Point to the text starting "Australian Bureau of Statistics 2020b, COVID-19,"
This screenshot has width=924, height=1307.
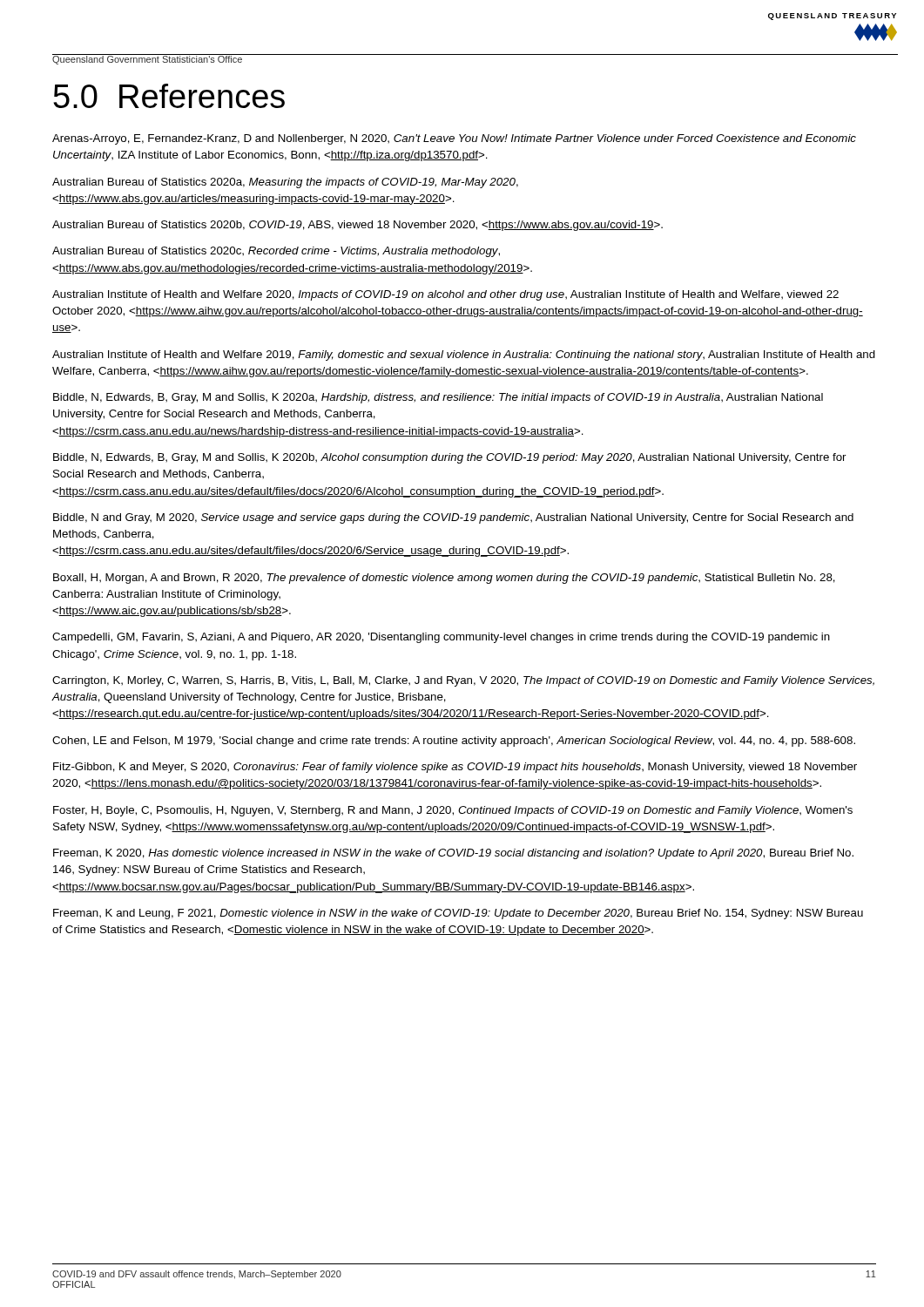[358, 224]
